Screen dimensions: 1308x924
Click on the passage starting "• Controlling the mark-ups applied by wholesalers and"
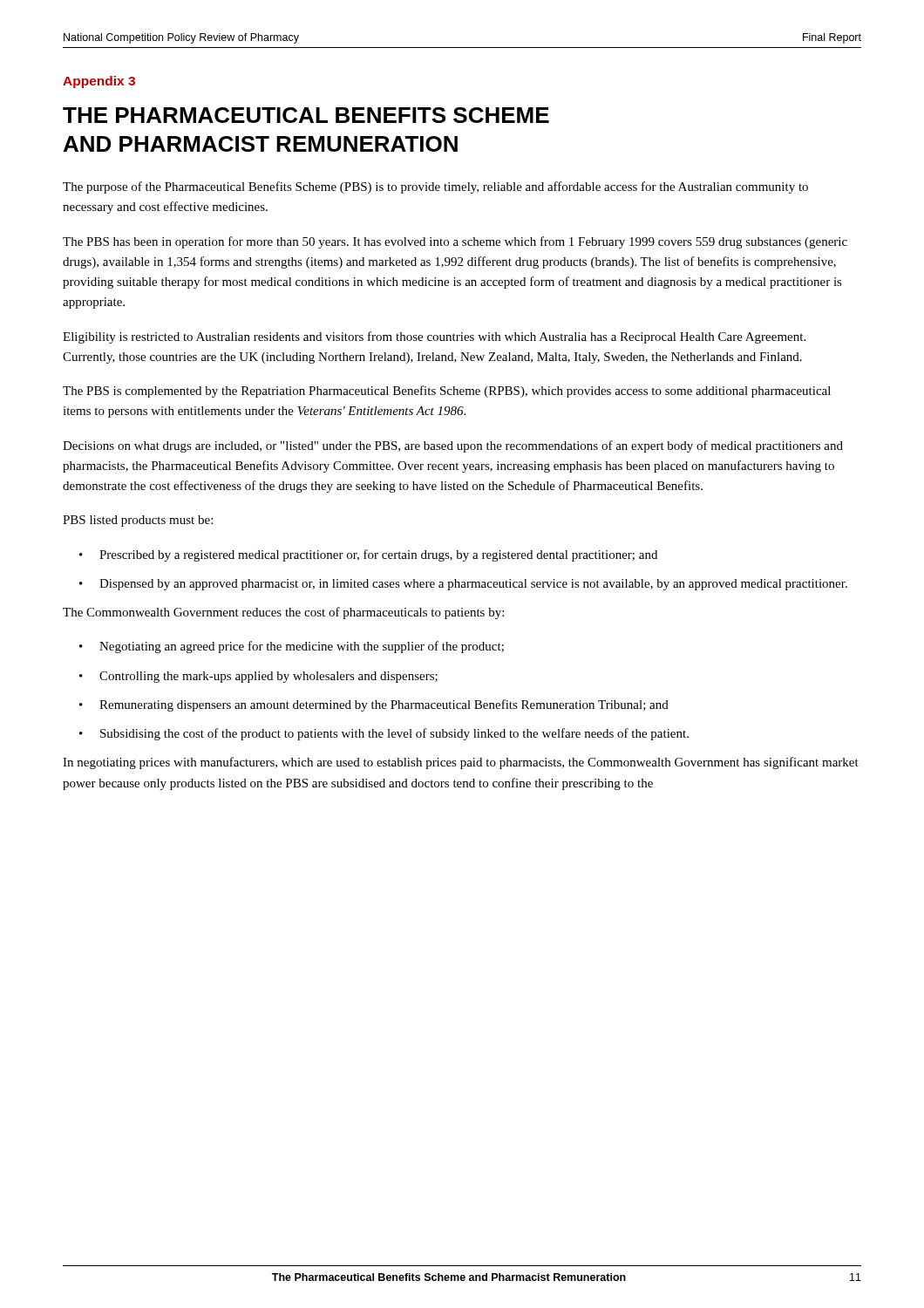click(258, 677)
